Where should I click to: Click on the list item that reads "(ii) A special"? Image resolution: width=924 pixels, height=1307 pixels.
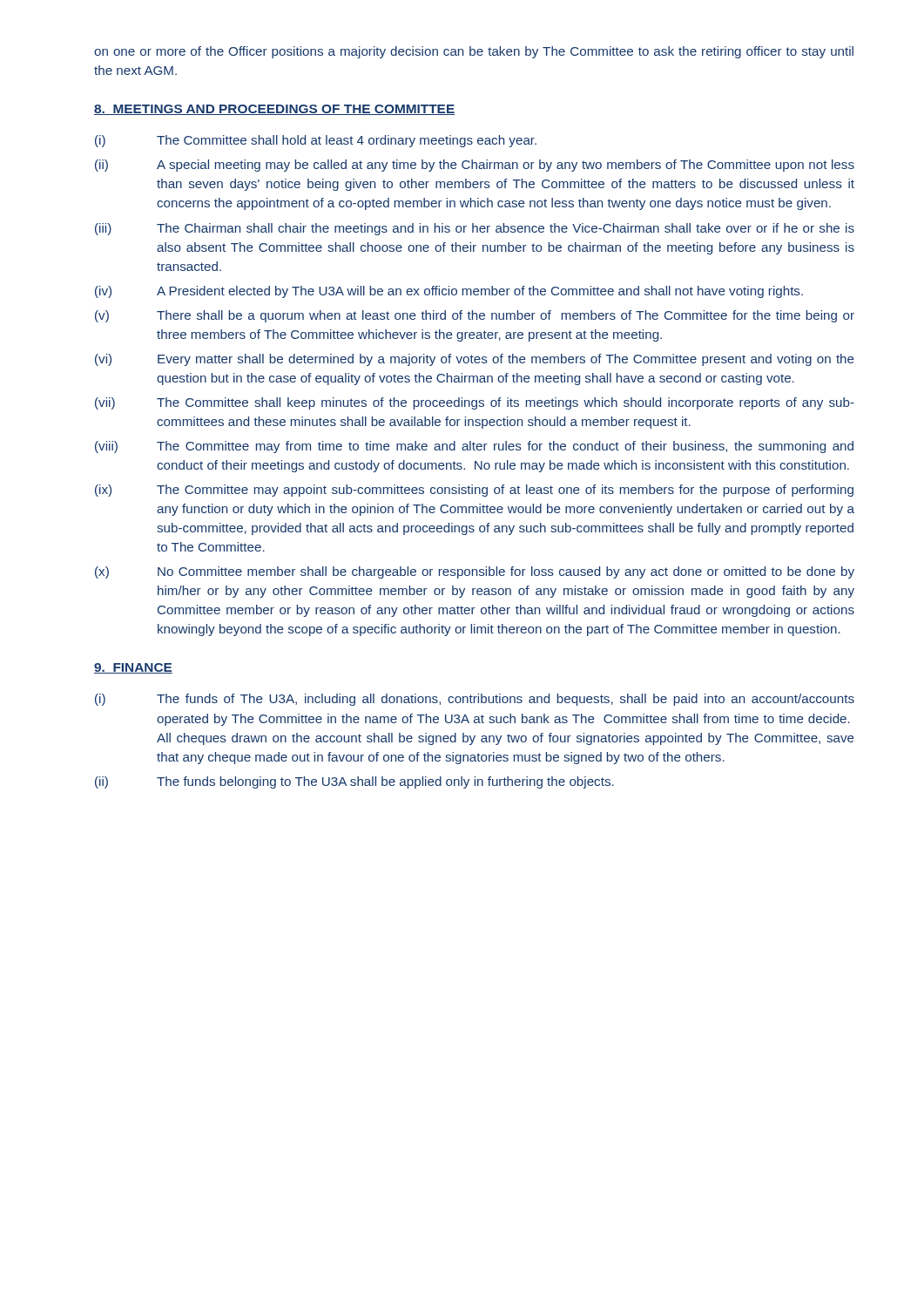(474, 184)
